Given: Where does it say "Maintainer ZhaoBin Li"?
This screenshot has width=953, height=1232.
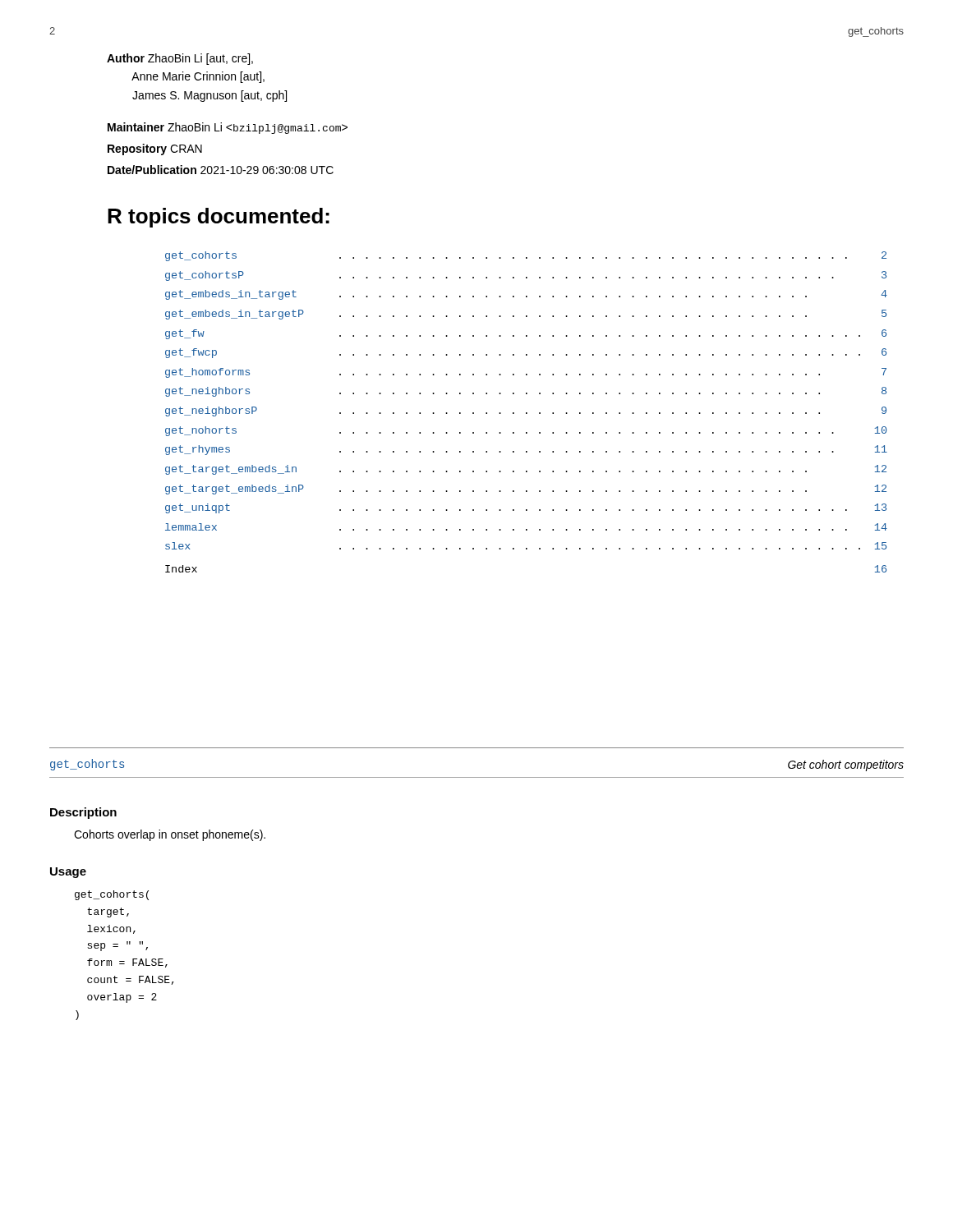Looking at the screenshot, I should 227,128.
